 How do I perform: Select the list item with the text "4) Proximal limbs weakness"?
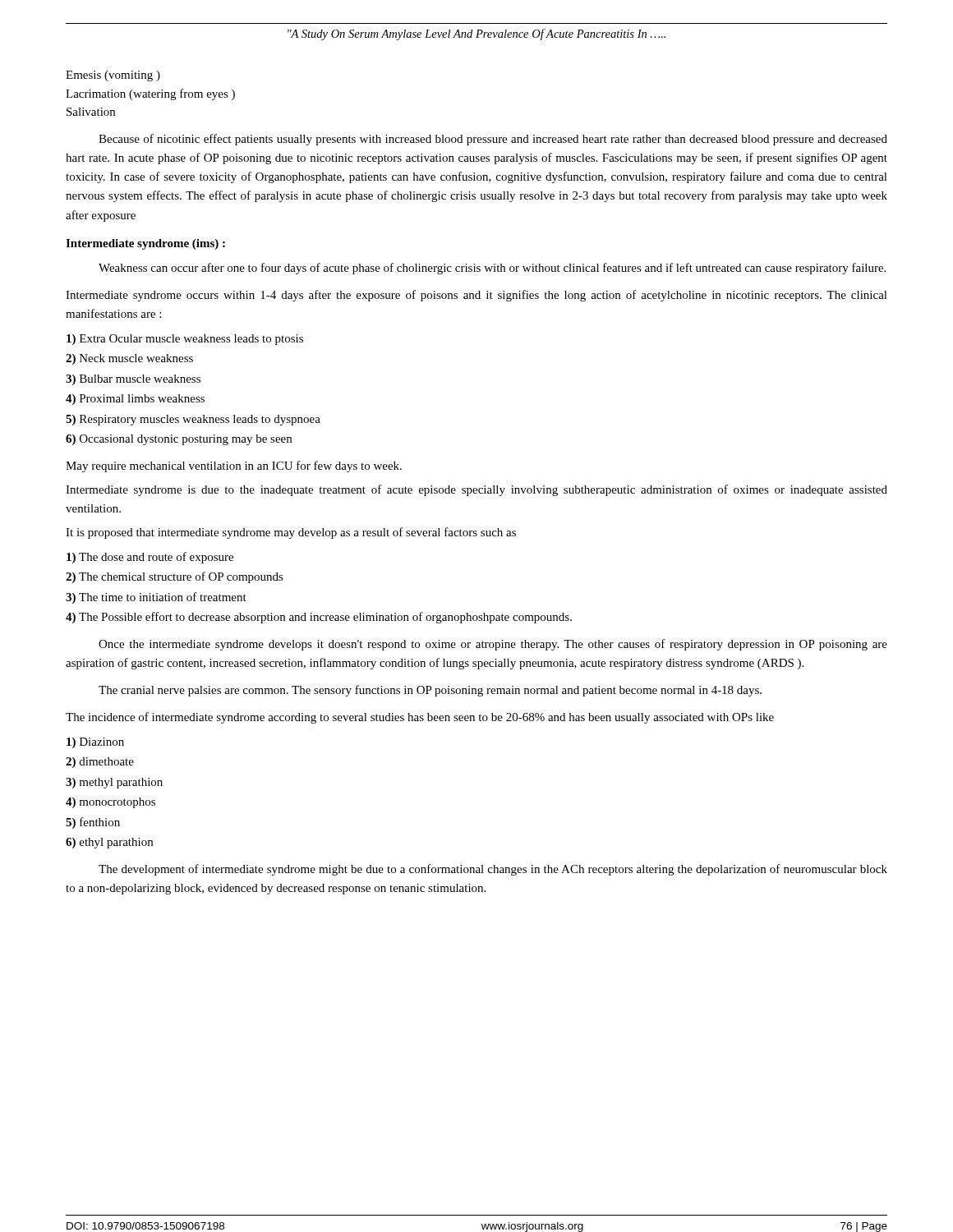[x=135, y=398]
